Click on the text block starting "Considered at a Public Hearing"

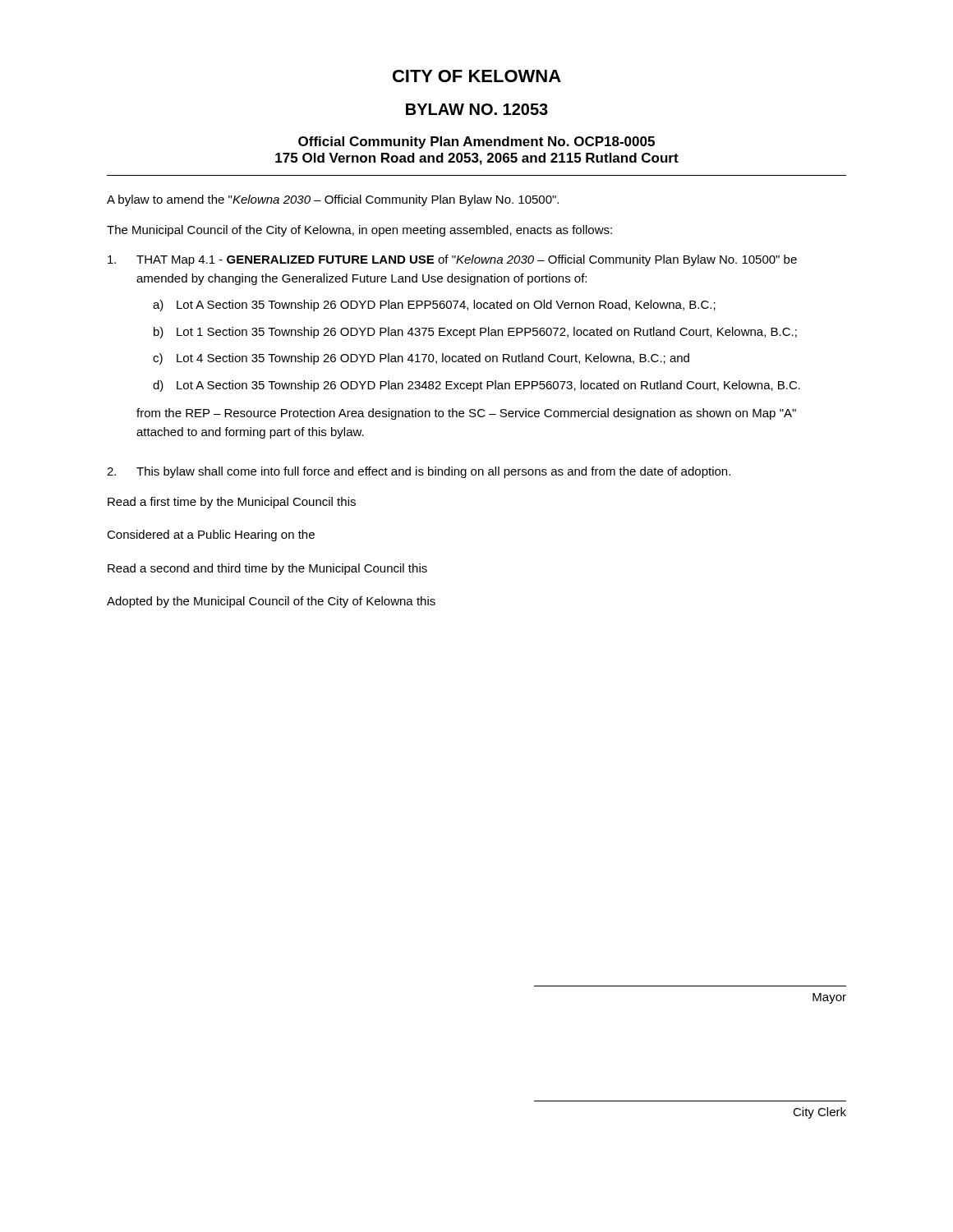[211, 534]
